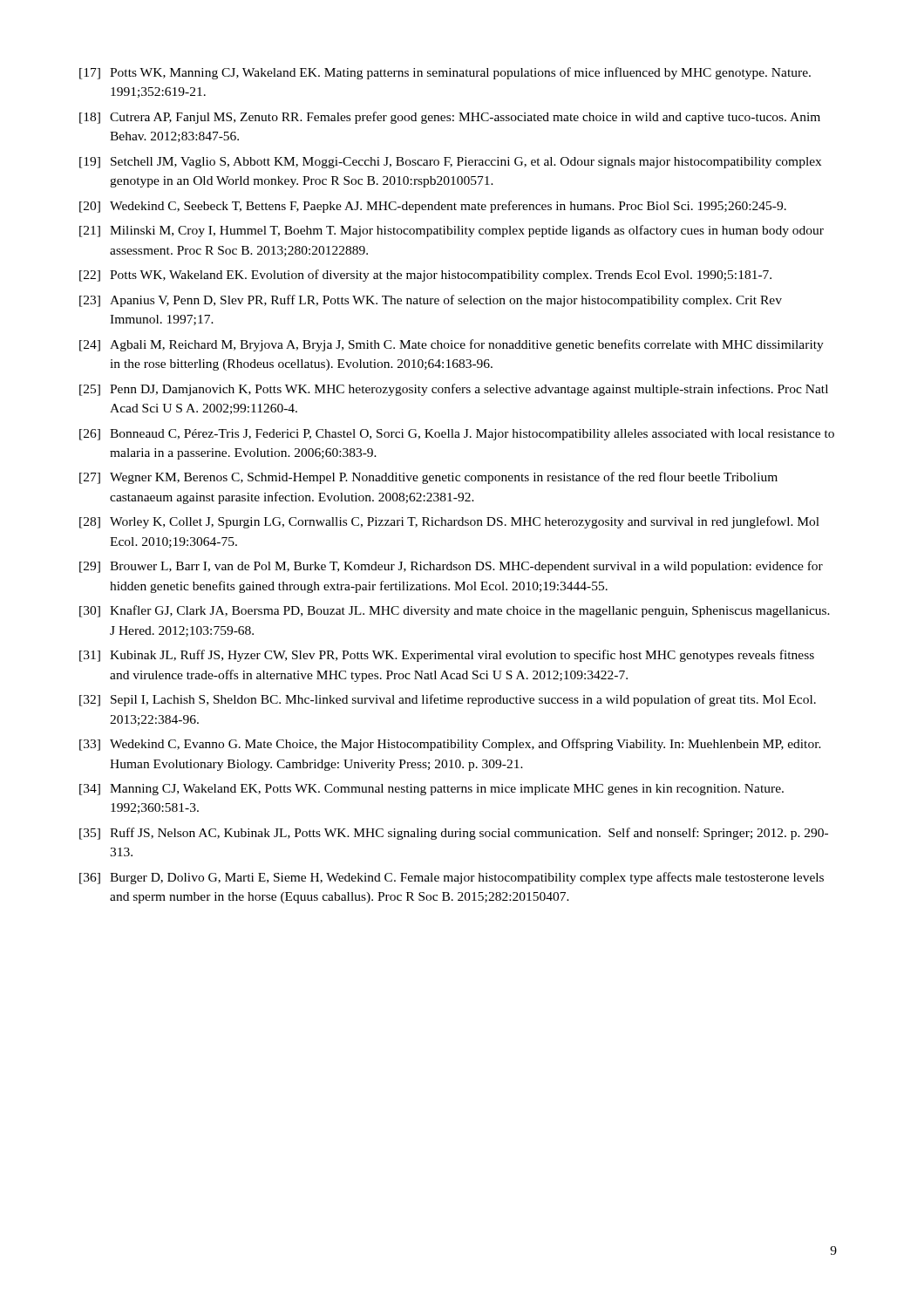Navigate to the text starting "[27] Wegner KM,"
Image resolution: width=924 pixels, height=1308 pixels.
(x=458, y=487)
